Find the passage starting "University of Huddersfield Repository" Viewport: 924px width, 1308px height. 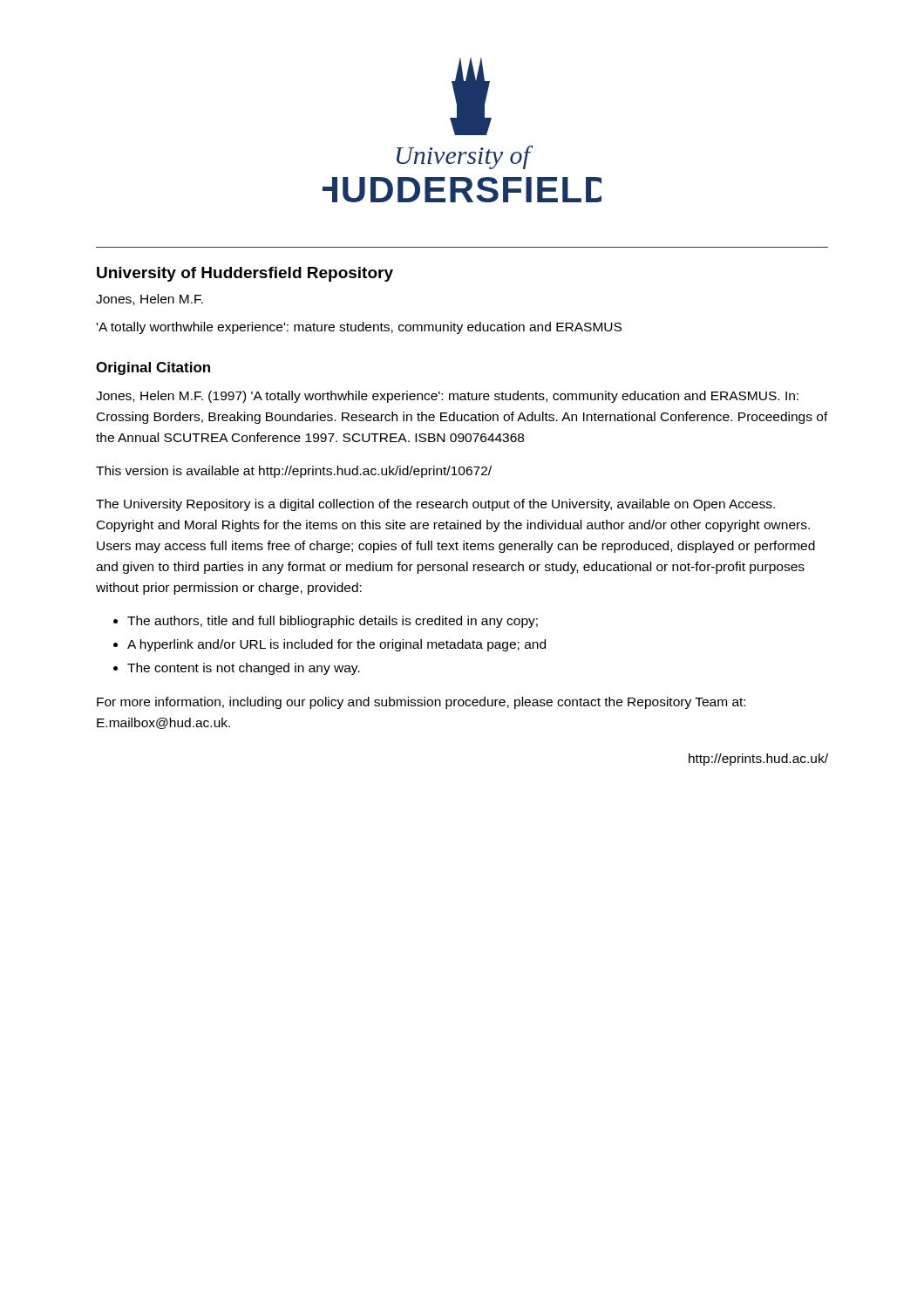245,272
